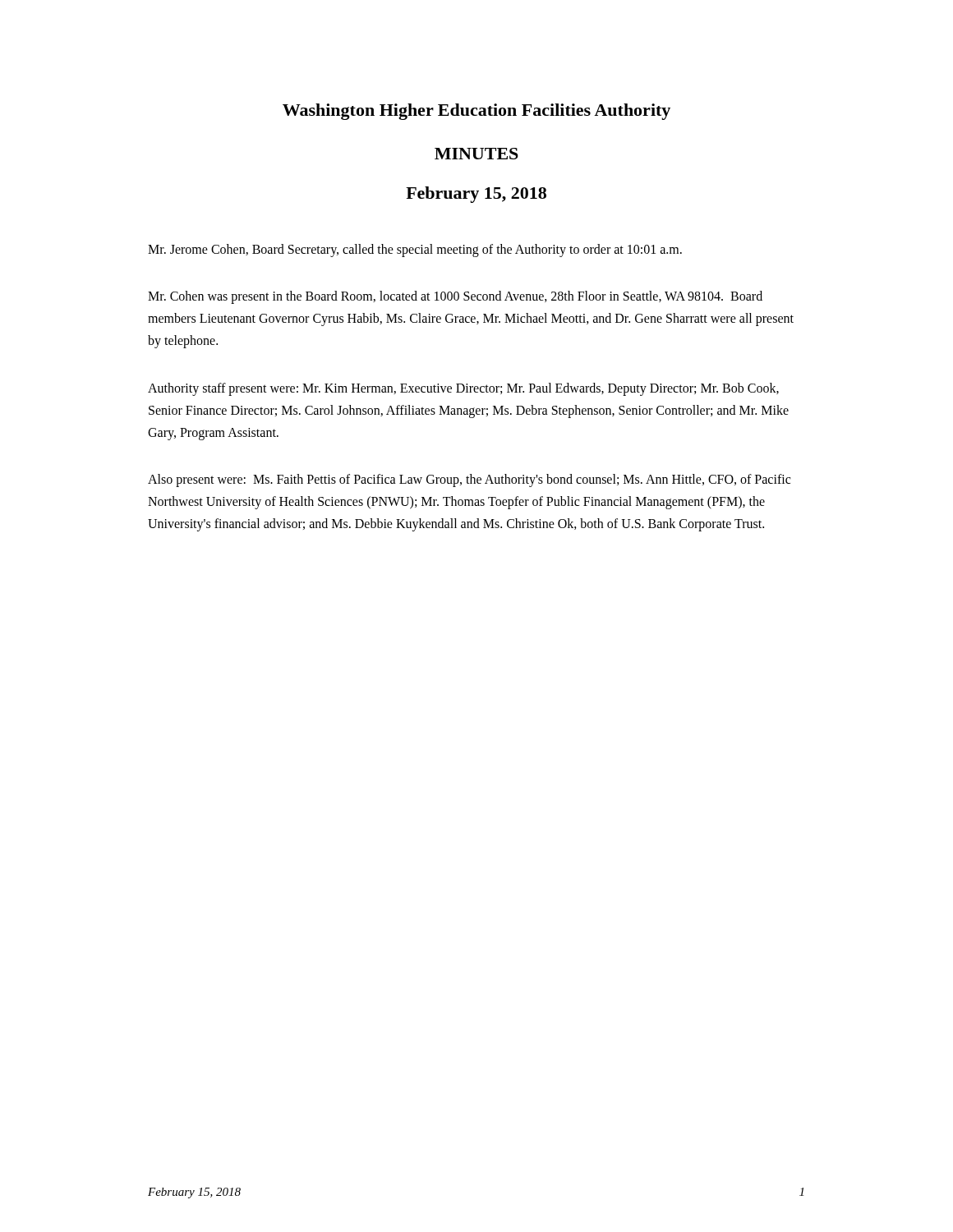
Task: Point to the block beginning "Mr. Jerome Cohen, Board Secretary, called the special"
Action: pyautogui.click(x=415, y=249)
